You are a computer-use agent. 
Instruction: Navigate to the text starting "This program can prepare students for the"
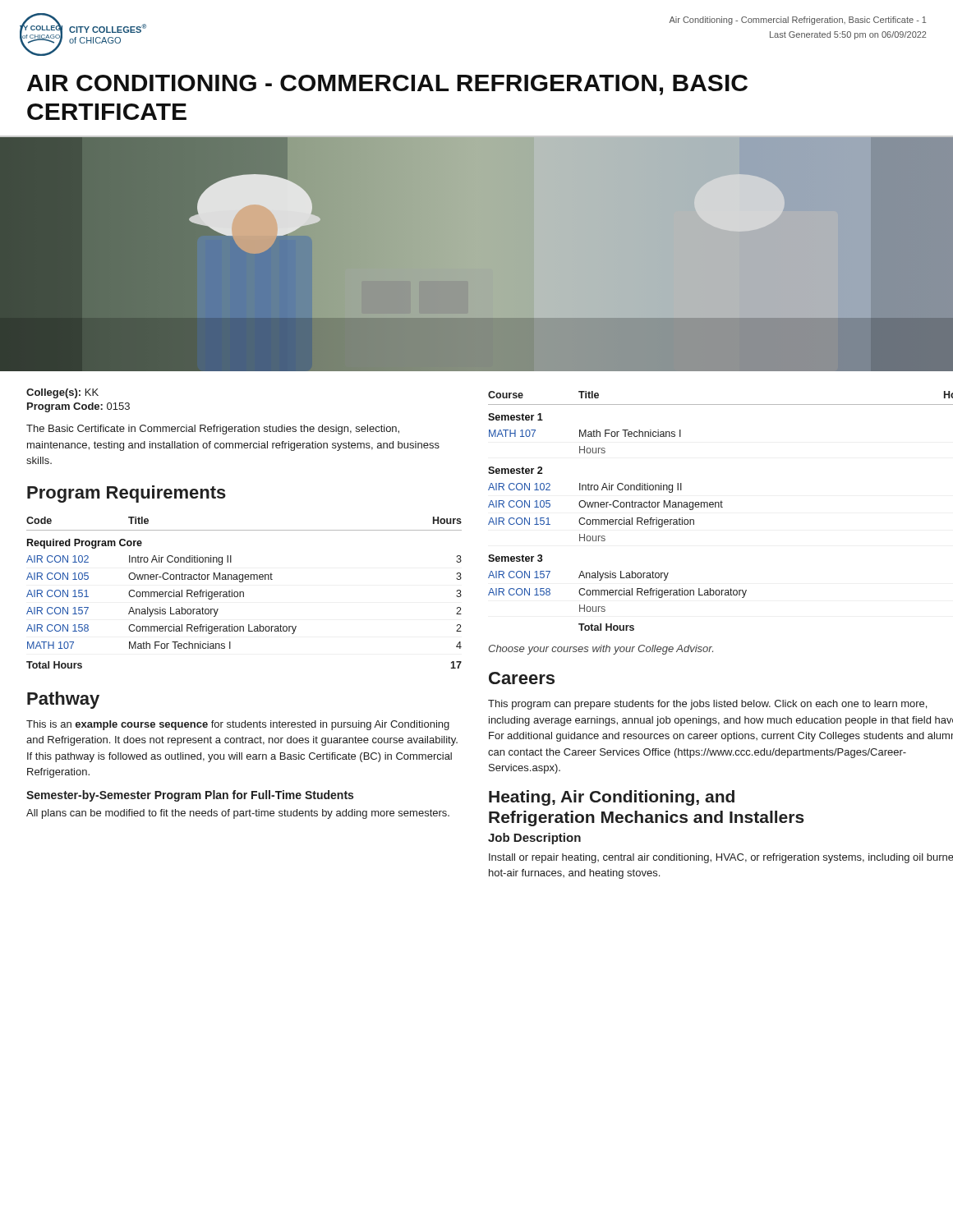point(721,736)
